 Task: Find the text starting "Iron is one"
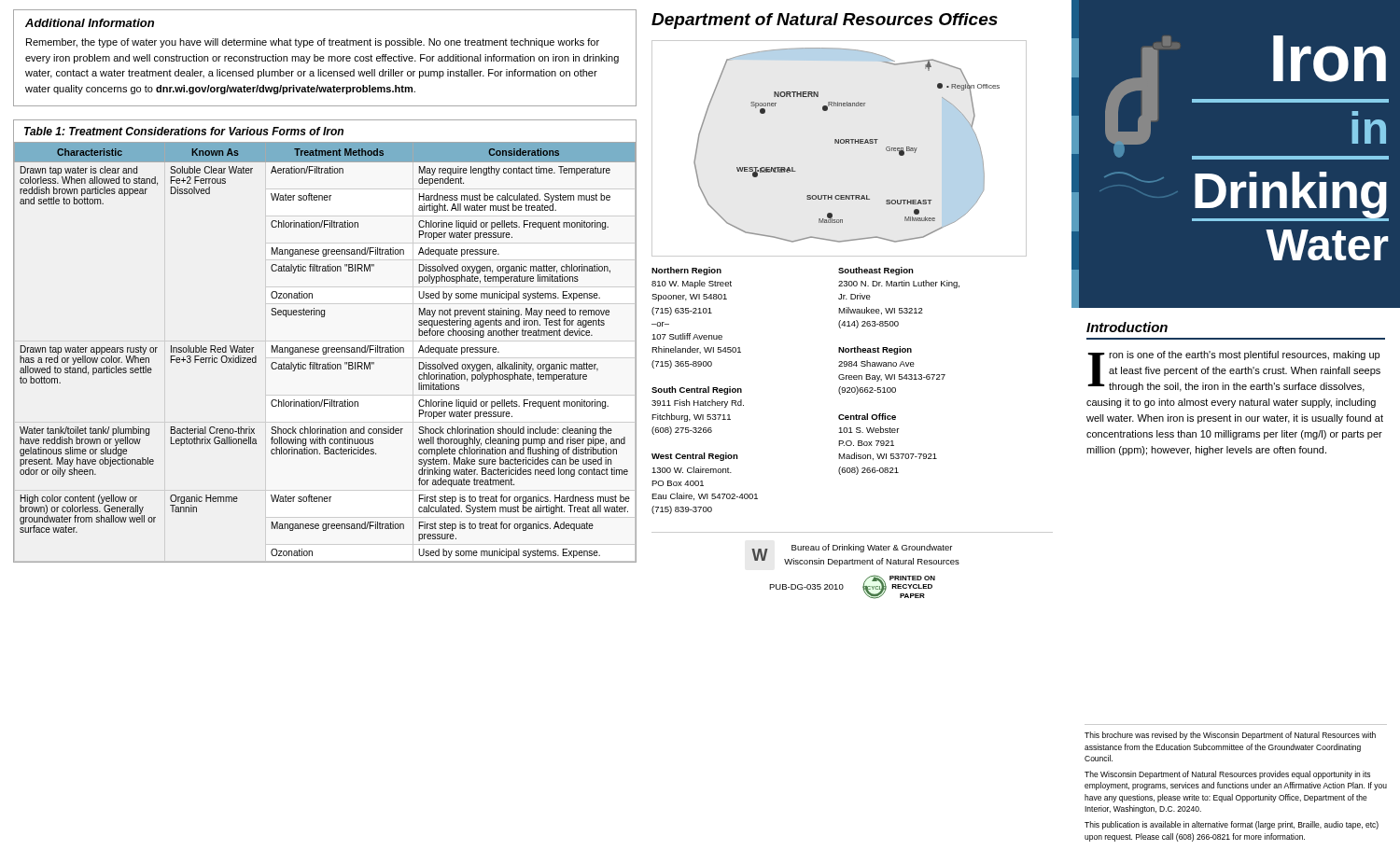point(1235,401)
